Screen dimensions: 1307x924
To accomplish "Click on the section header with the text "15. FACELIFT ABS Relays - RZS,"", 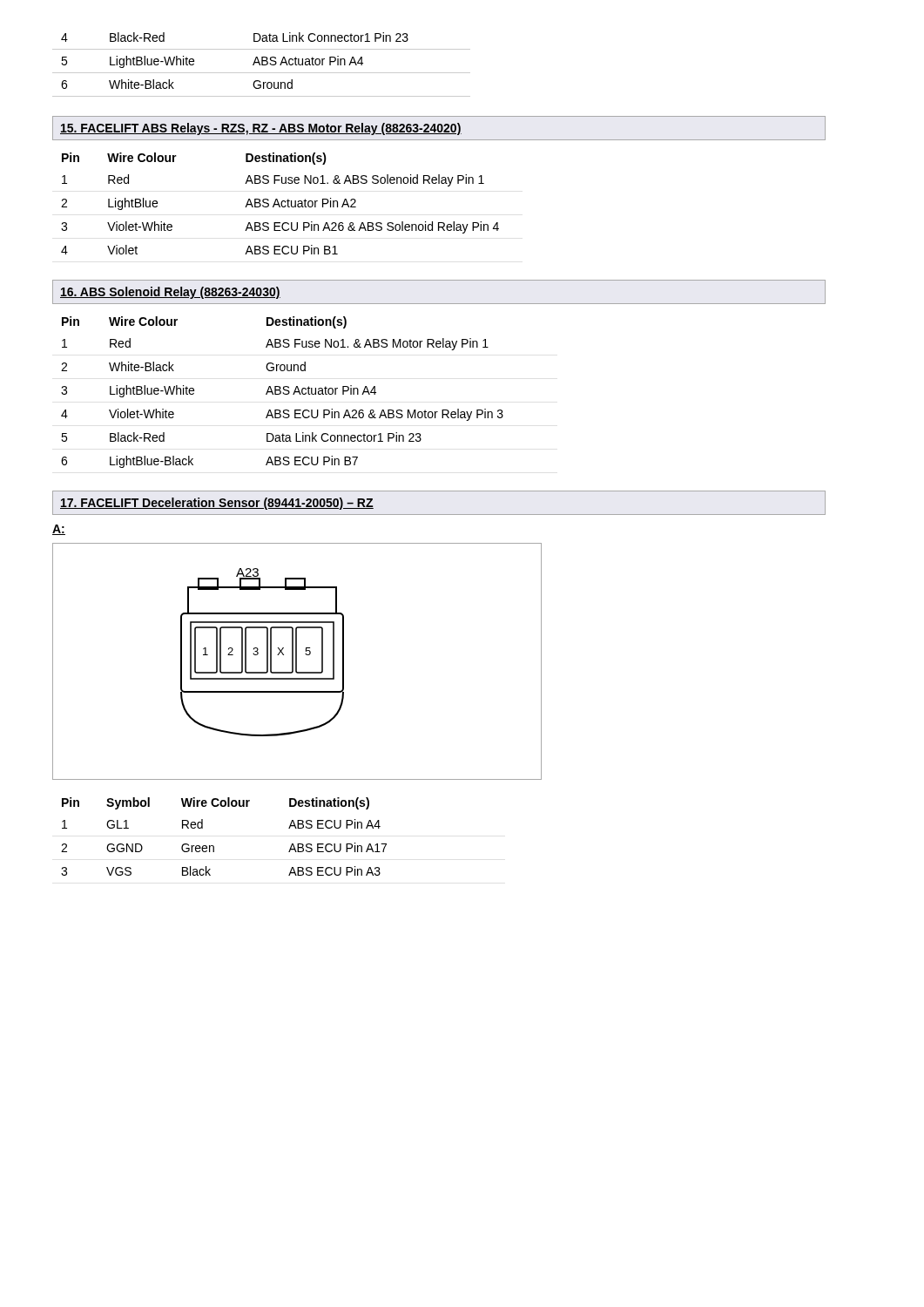I will pyautogui.click(x=439, y=128).
